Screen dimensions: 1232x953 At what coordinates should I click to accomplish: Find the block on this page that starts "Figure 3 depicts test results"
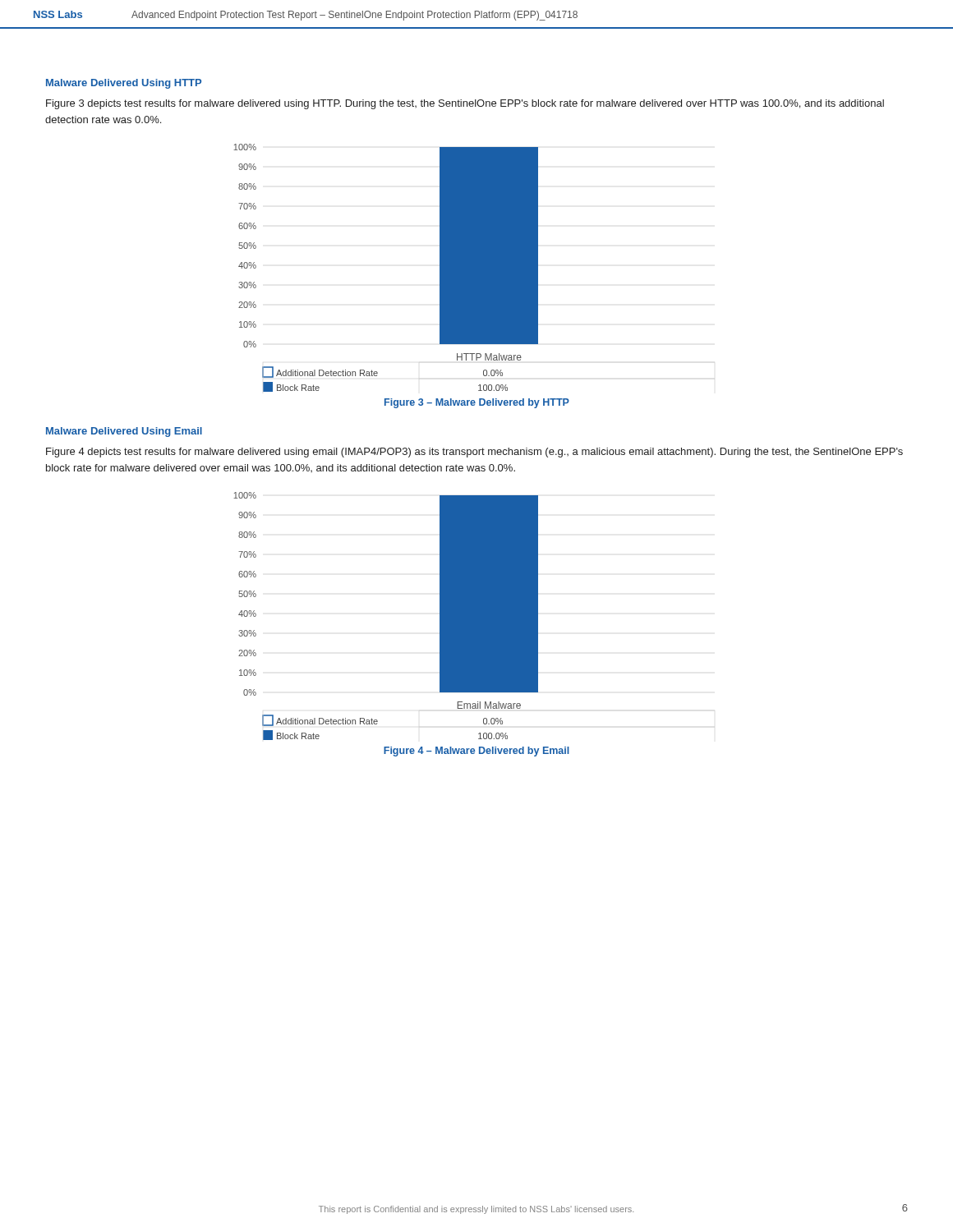pos(465,111)
